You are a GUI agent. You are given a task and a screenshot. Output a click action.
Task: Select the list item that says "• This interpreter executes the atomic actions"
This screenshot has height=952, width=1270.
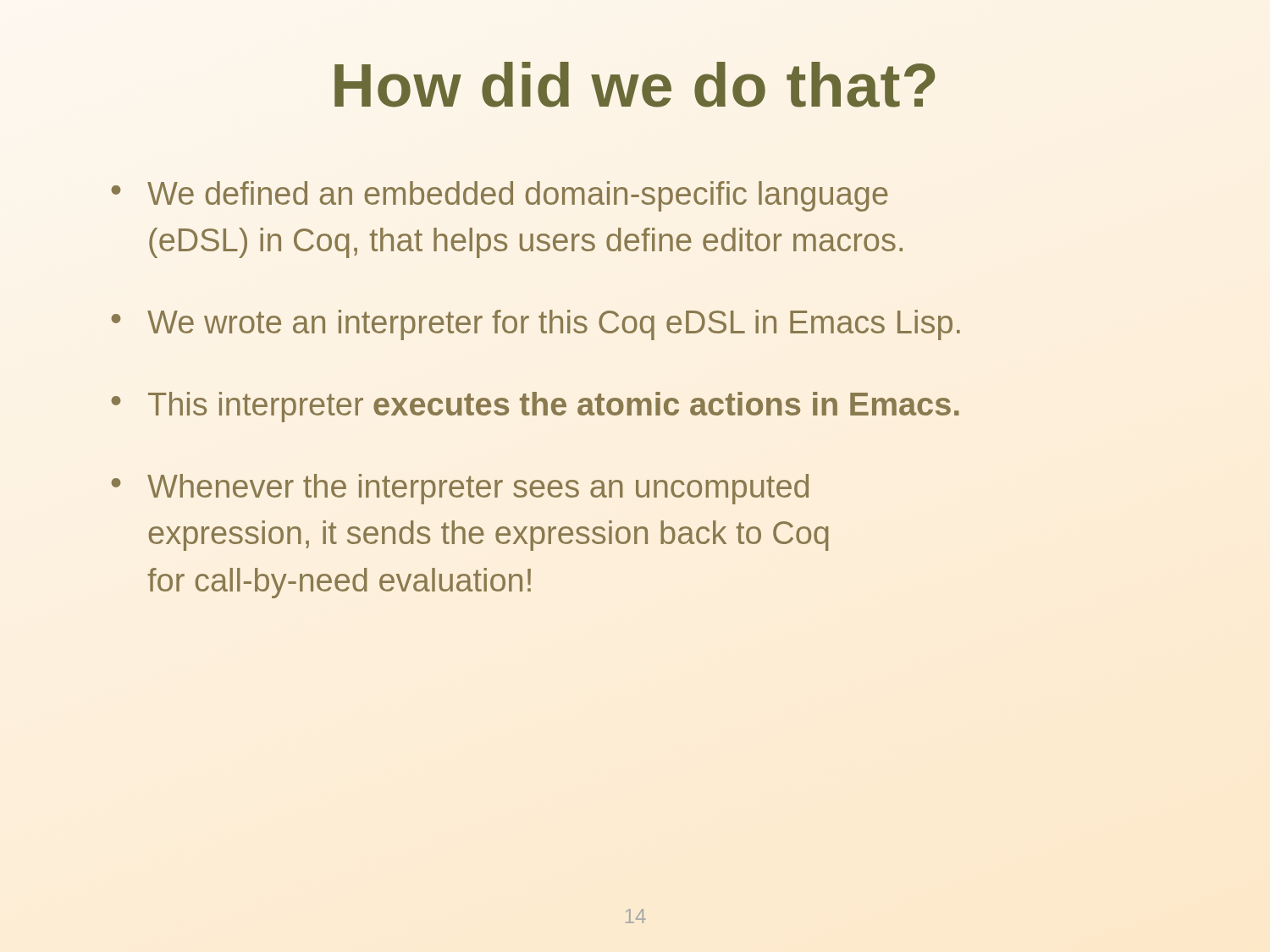point(535,405)
